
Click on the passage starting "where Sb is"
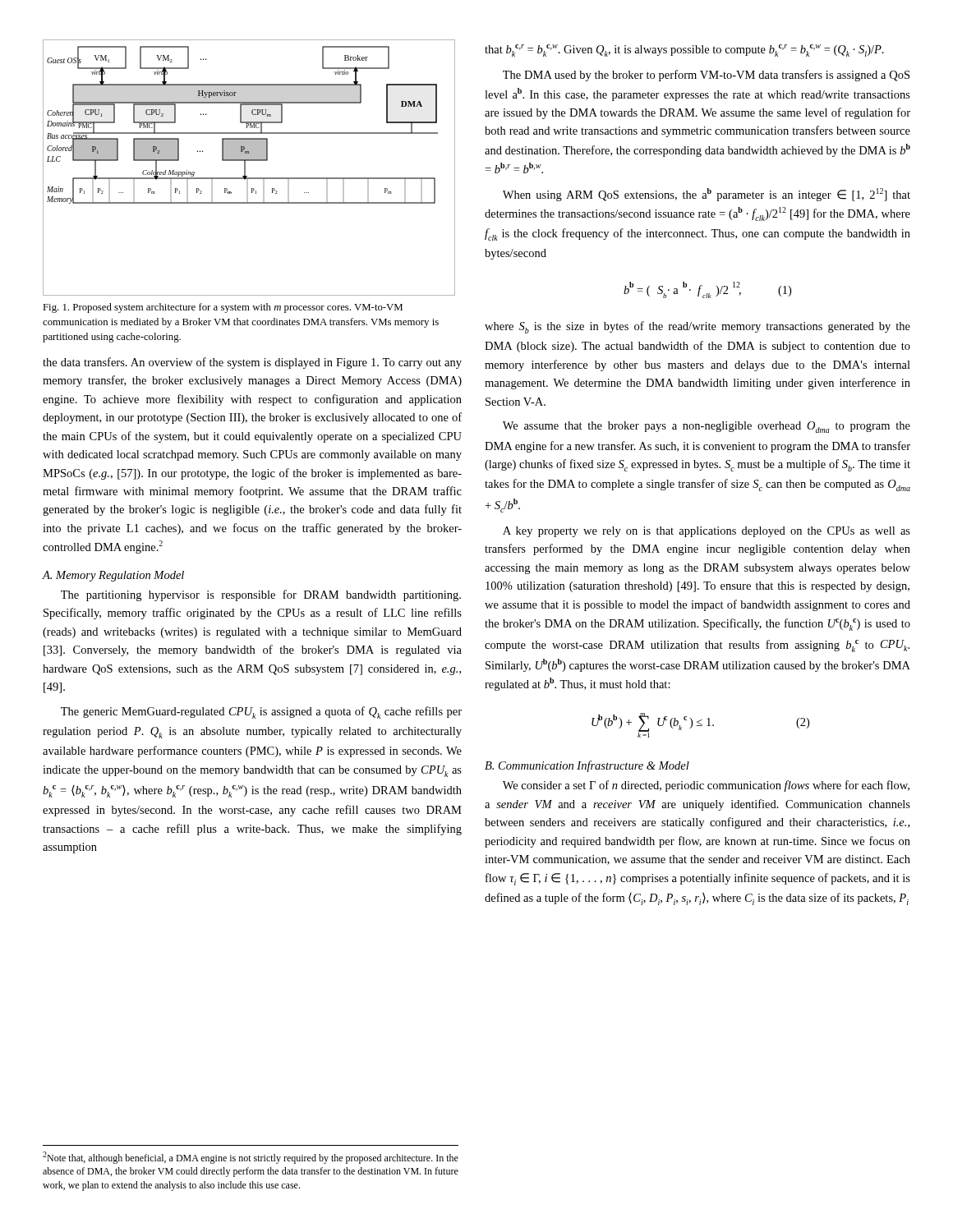pyautogui.click(x=698, y=364)
